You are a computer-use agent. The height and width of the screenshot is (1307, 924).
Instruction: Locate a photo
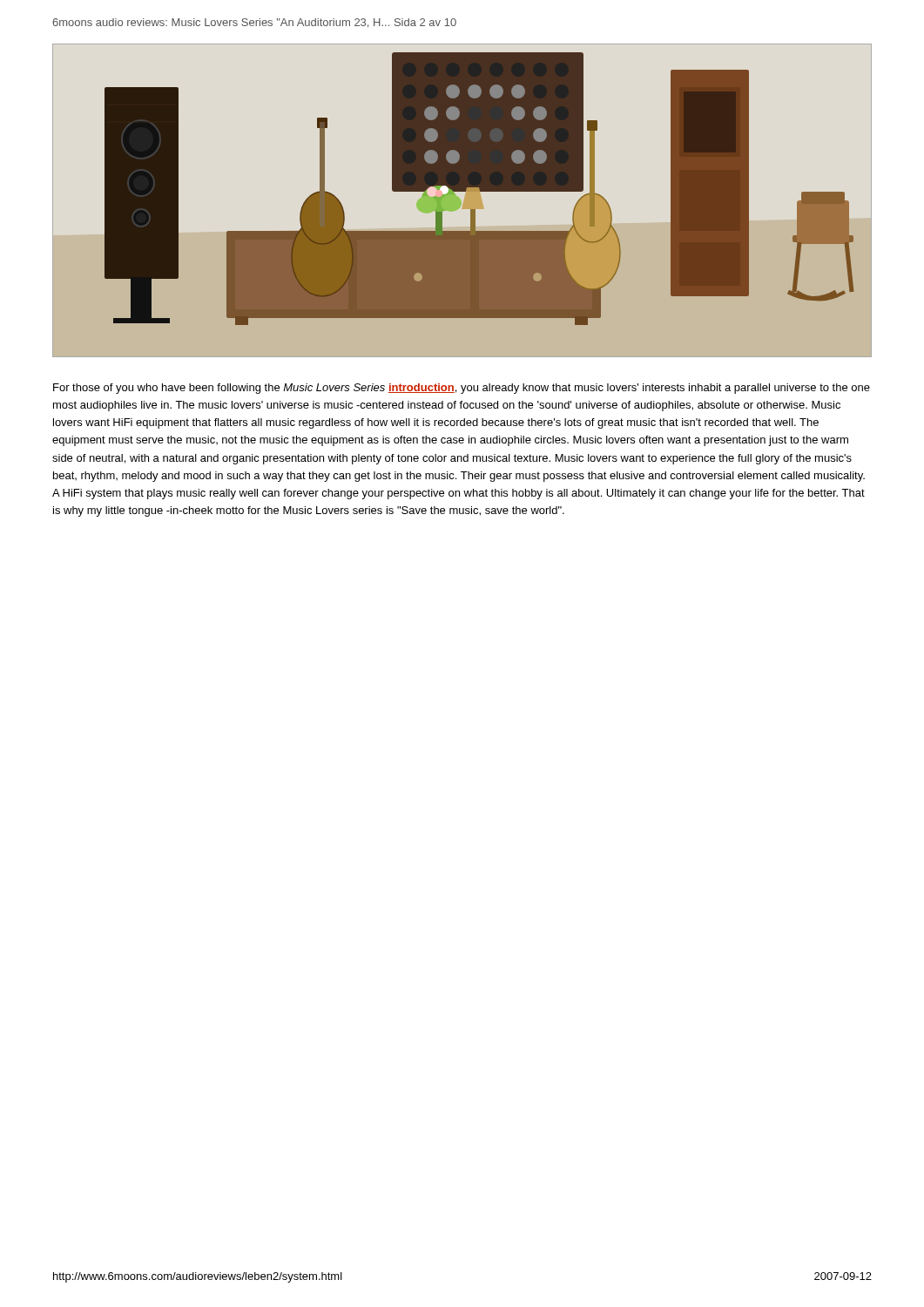point(462,200)
